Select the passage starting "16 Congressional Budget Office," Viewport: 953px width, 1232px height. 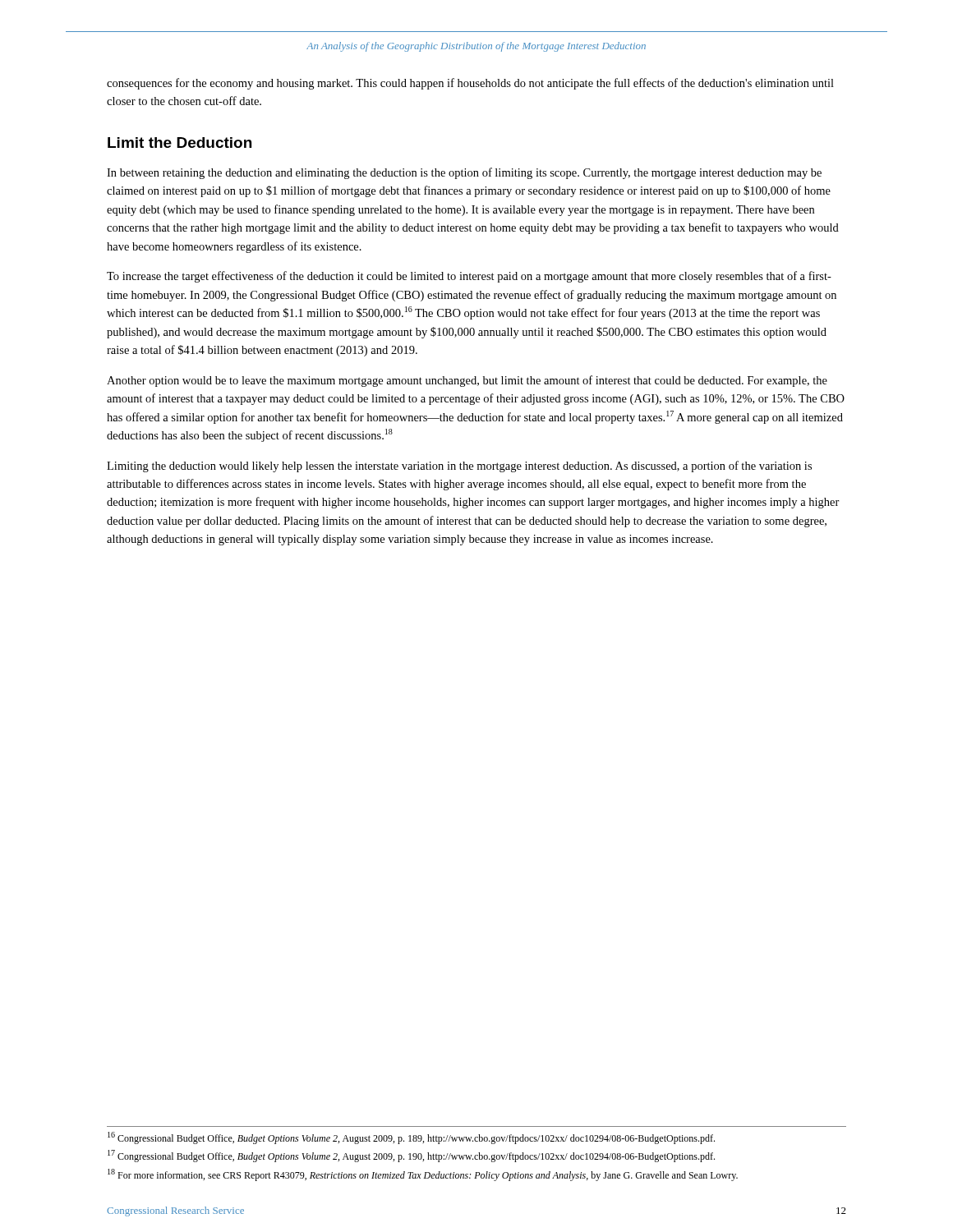point(411,1138)
